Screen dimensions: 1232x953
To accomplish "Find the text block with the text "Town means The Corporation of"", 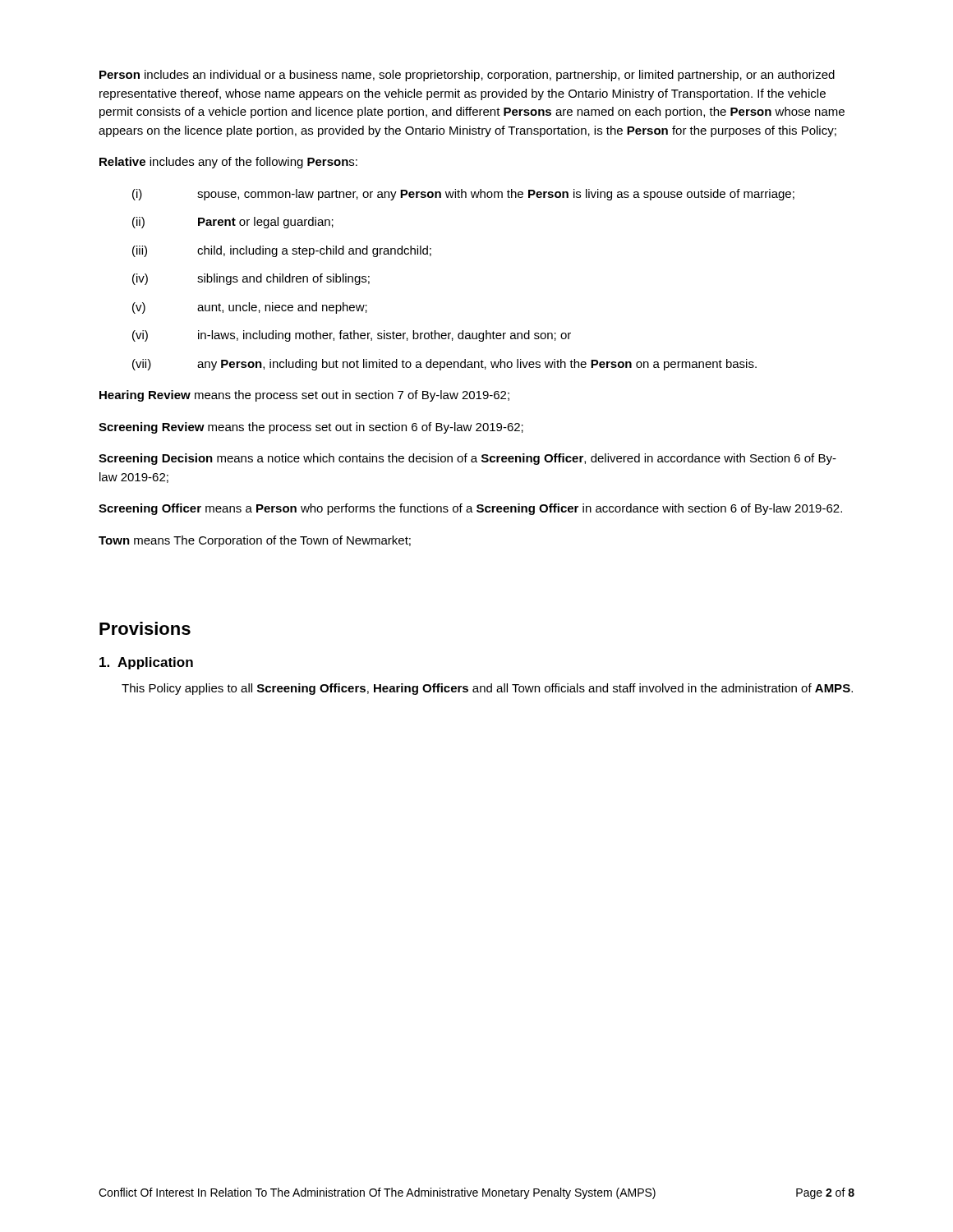I will tap(255, 540).
